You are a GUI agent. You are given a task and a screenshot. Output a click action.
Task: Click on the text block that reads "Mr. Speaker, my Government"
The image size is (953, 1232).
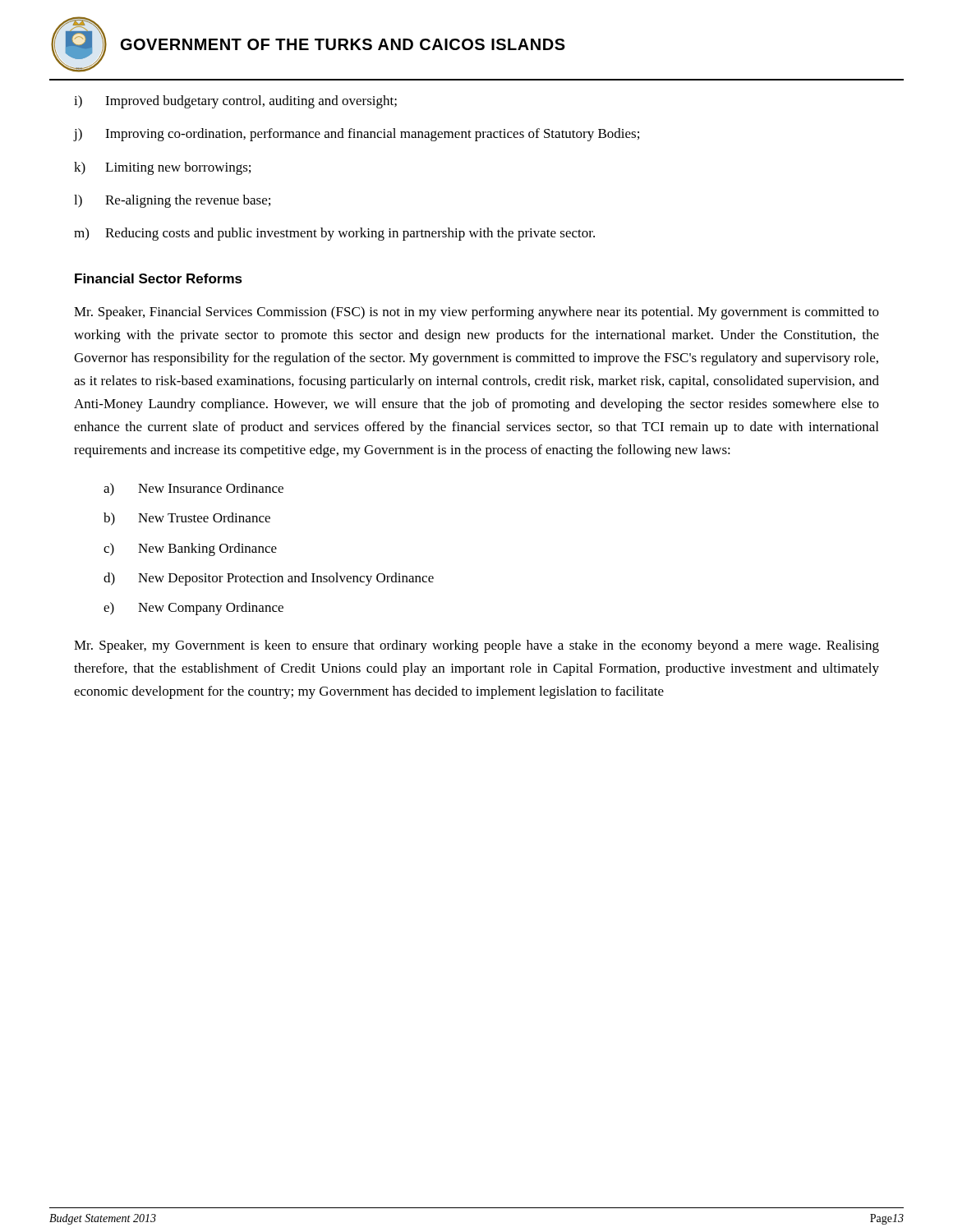point(476,668)
